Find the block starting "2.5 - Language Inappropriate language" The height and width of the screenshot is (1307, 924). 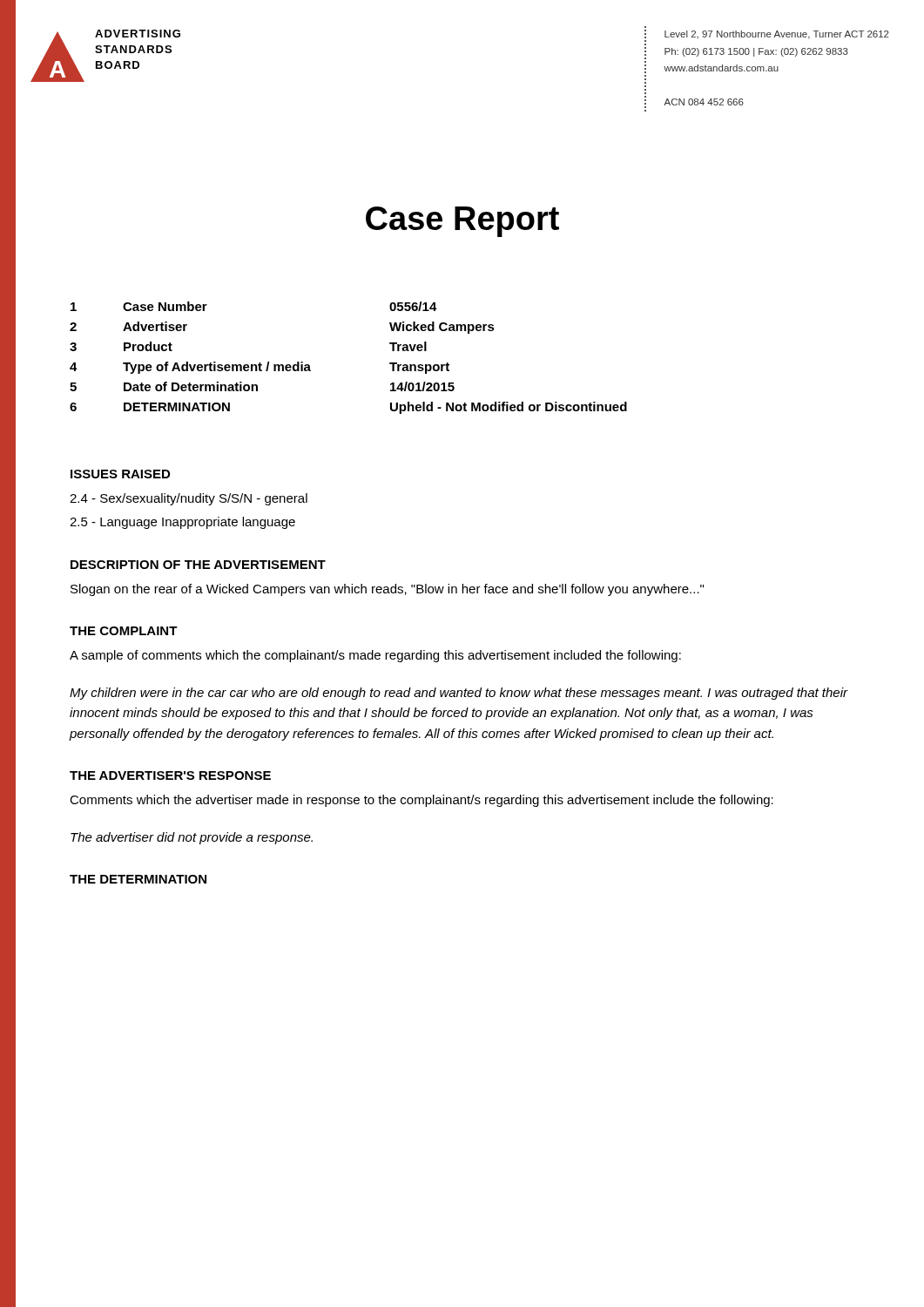[183, 522]
